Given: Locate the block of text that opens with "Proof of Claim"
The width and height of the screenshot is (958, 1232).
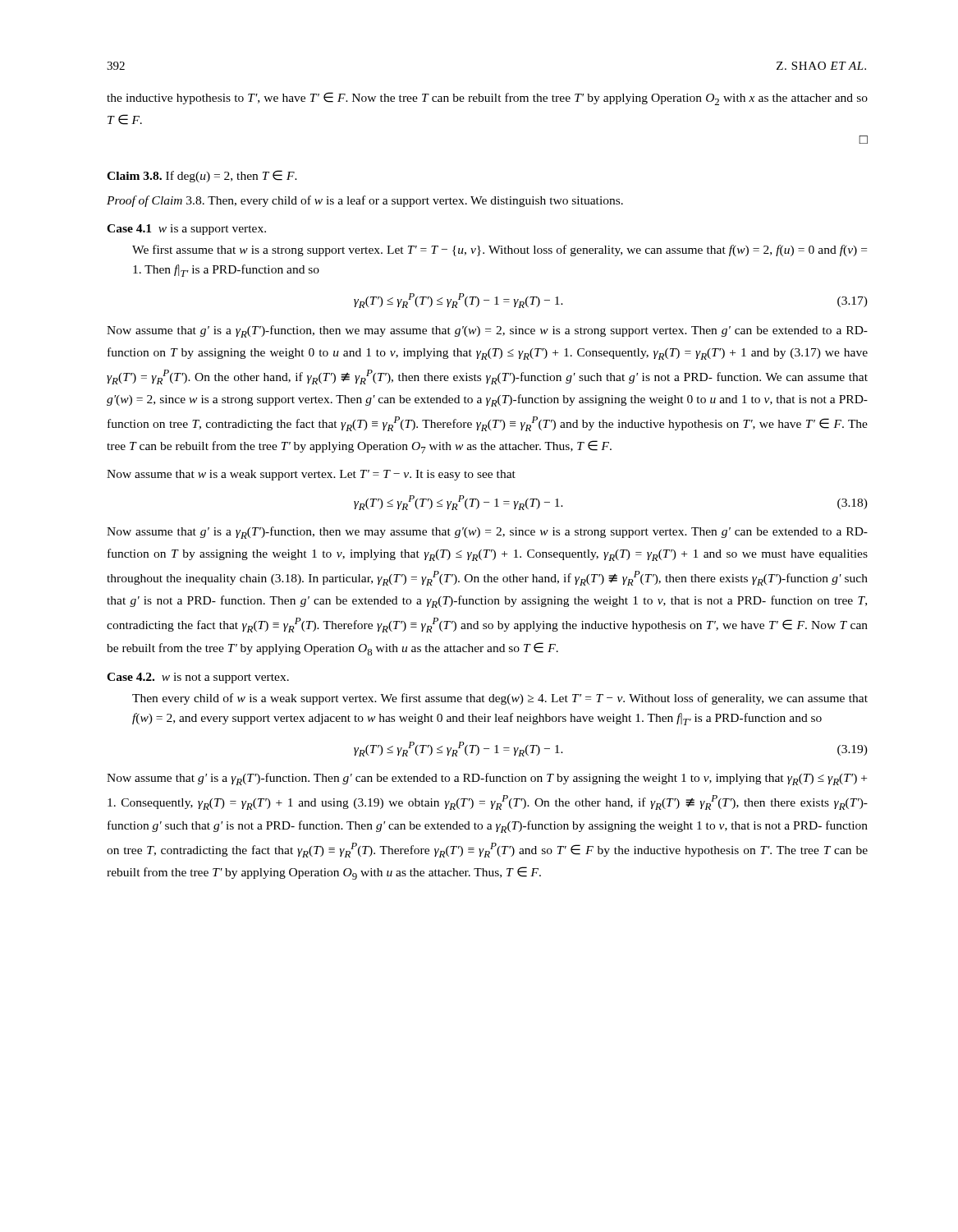Looking at the screenshot, I should (x=487, y=201).
